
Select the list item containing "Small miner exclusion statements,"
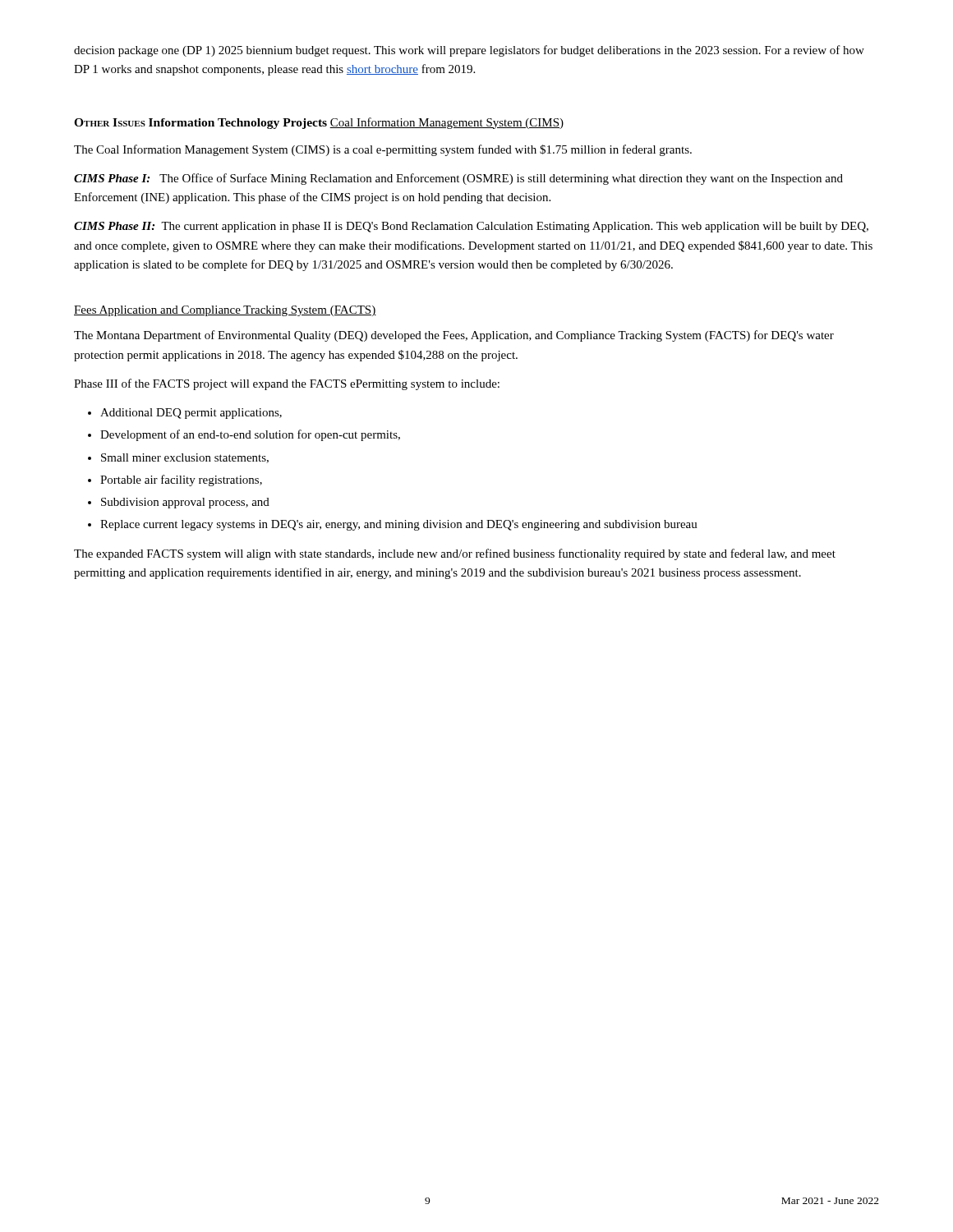[x=178, y=458]
